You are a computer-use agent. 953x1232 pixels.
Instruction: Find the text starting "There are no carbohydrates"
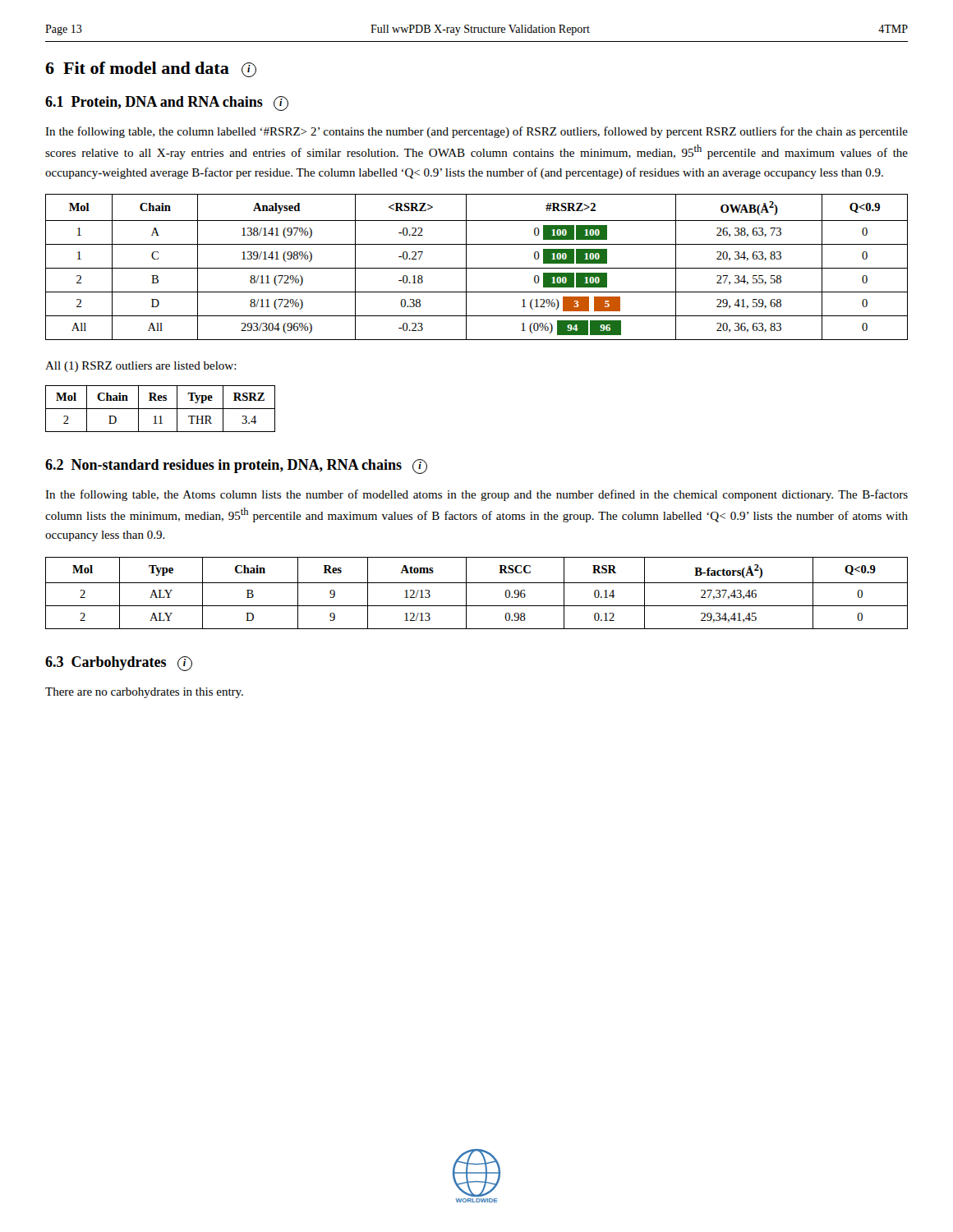pyautogui.click(x=144, y=693)
